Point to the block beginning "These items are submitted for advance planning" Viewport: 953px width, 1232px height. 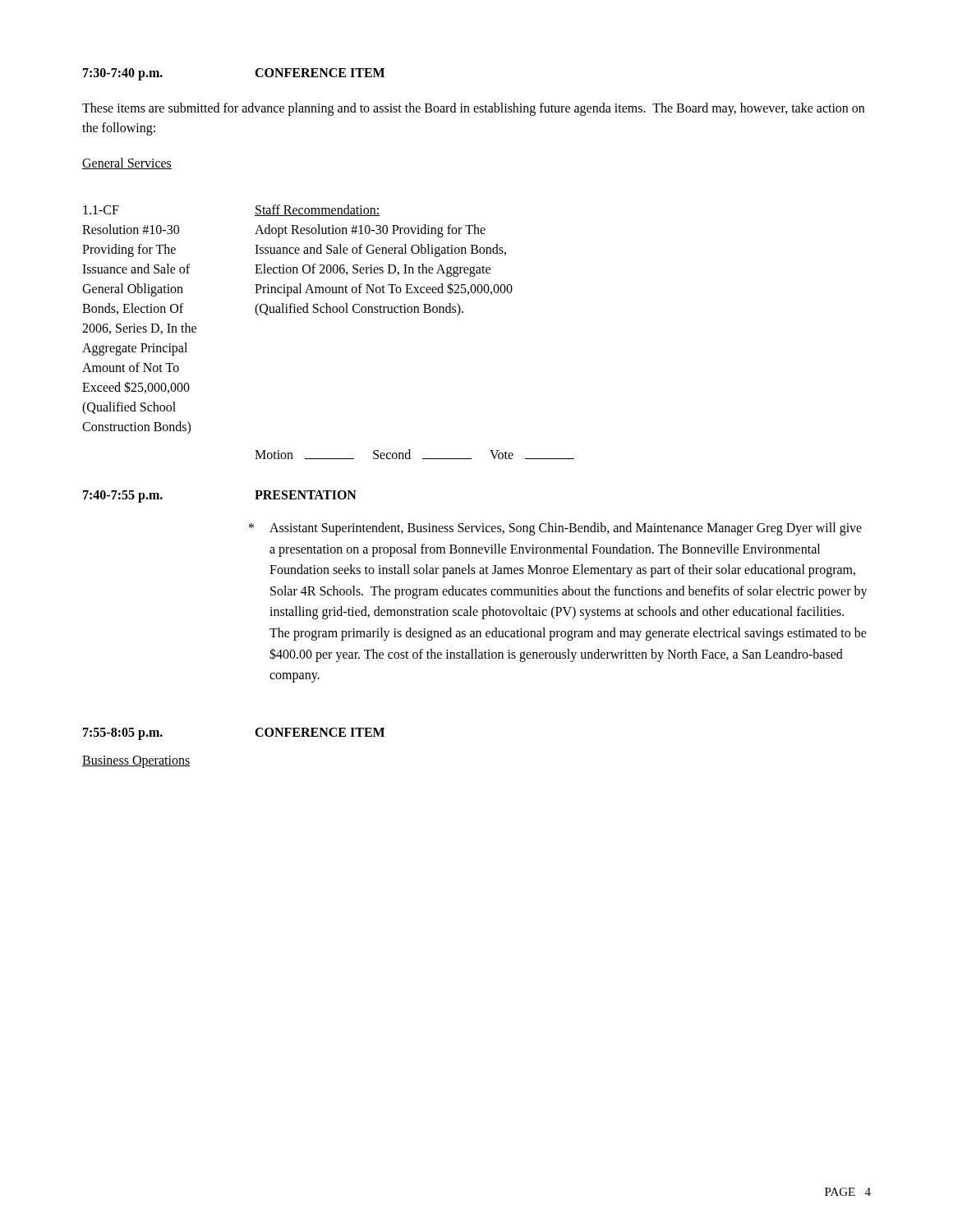click(474, 118)
